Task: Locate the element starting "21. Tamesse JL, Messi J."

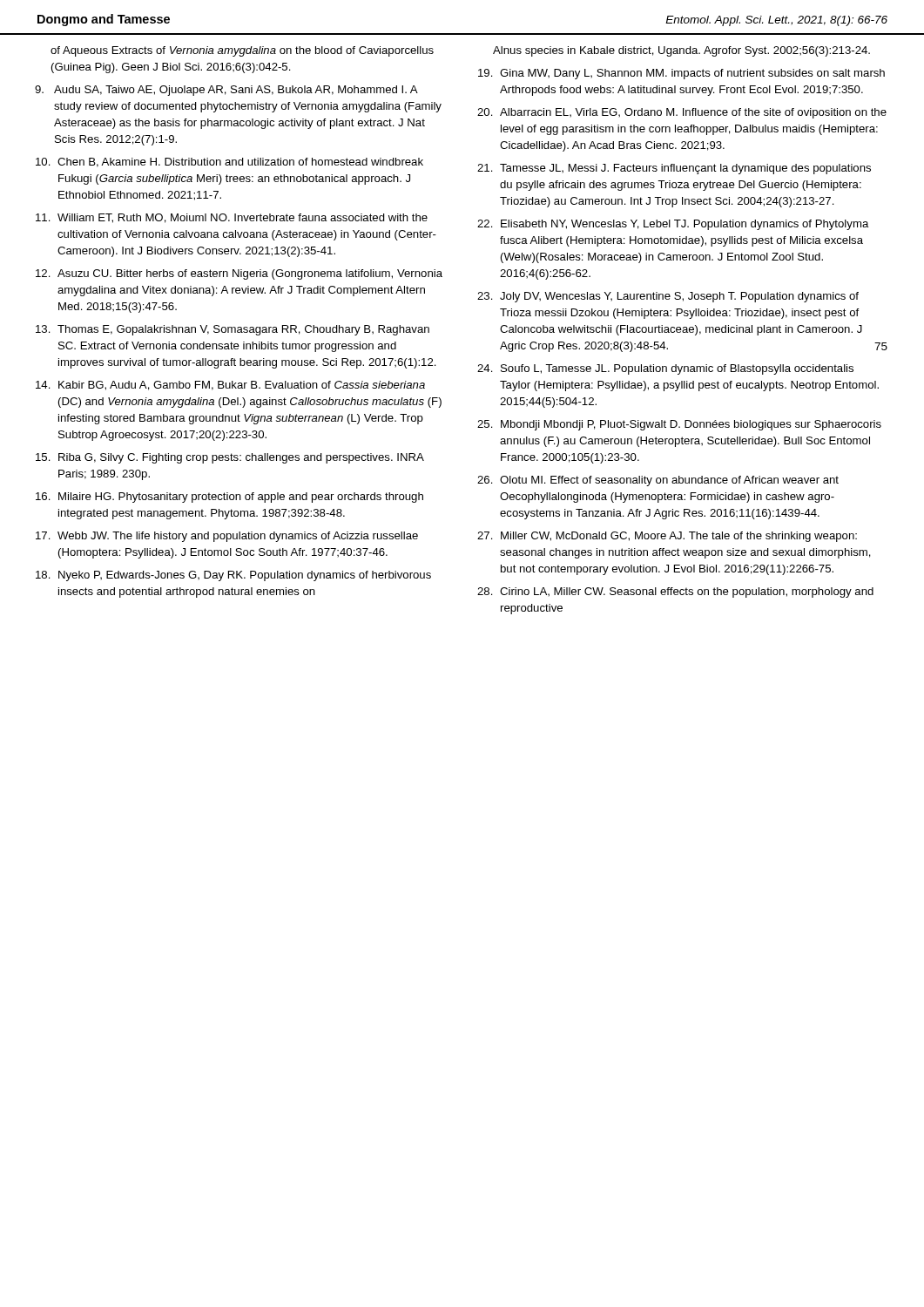Action: pyautogui.click(x=682, y=184)
